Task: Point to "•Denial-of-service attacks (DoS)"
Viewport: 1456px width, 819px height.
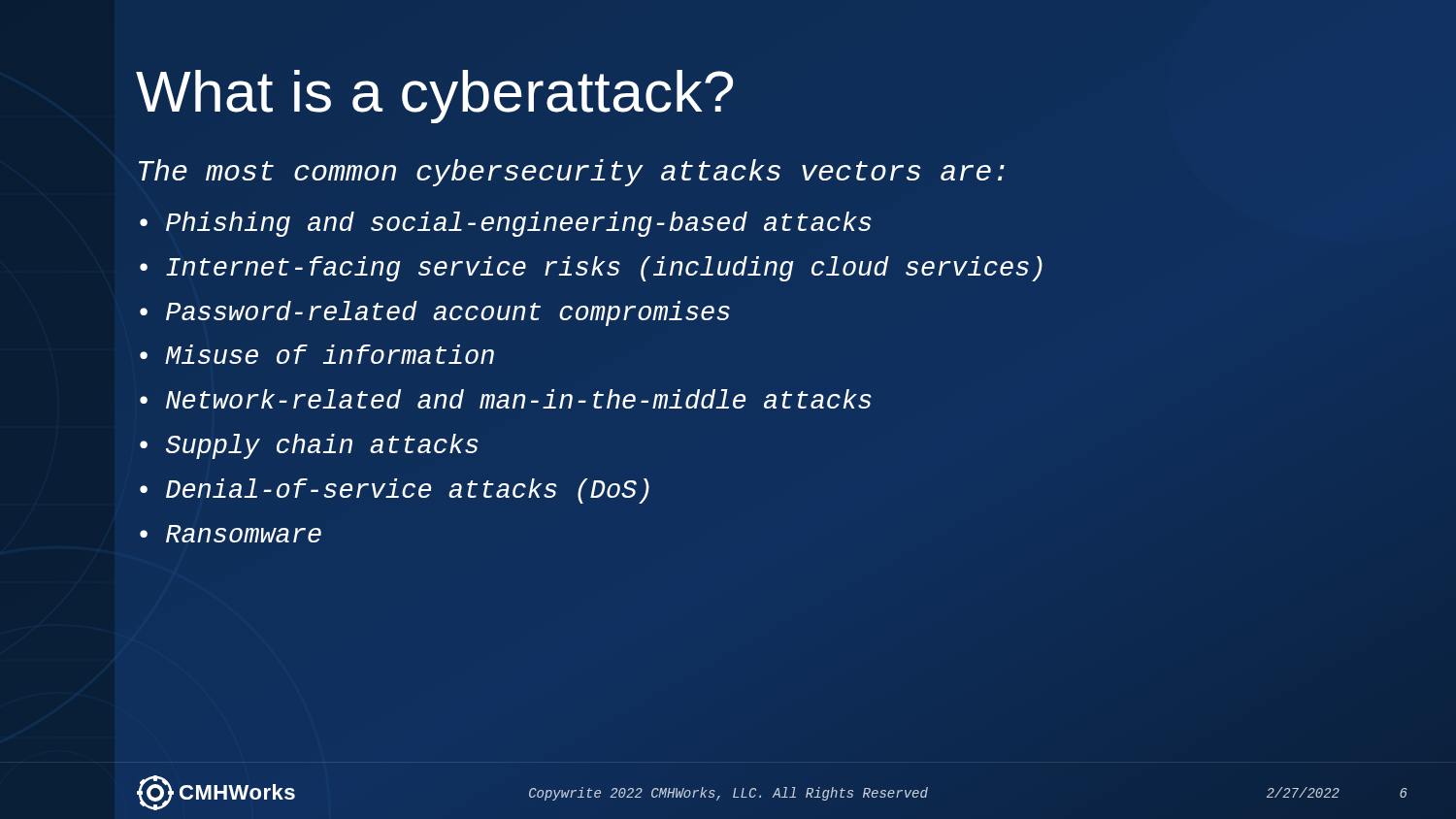Action: tap(394, 492)
